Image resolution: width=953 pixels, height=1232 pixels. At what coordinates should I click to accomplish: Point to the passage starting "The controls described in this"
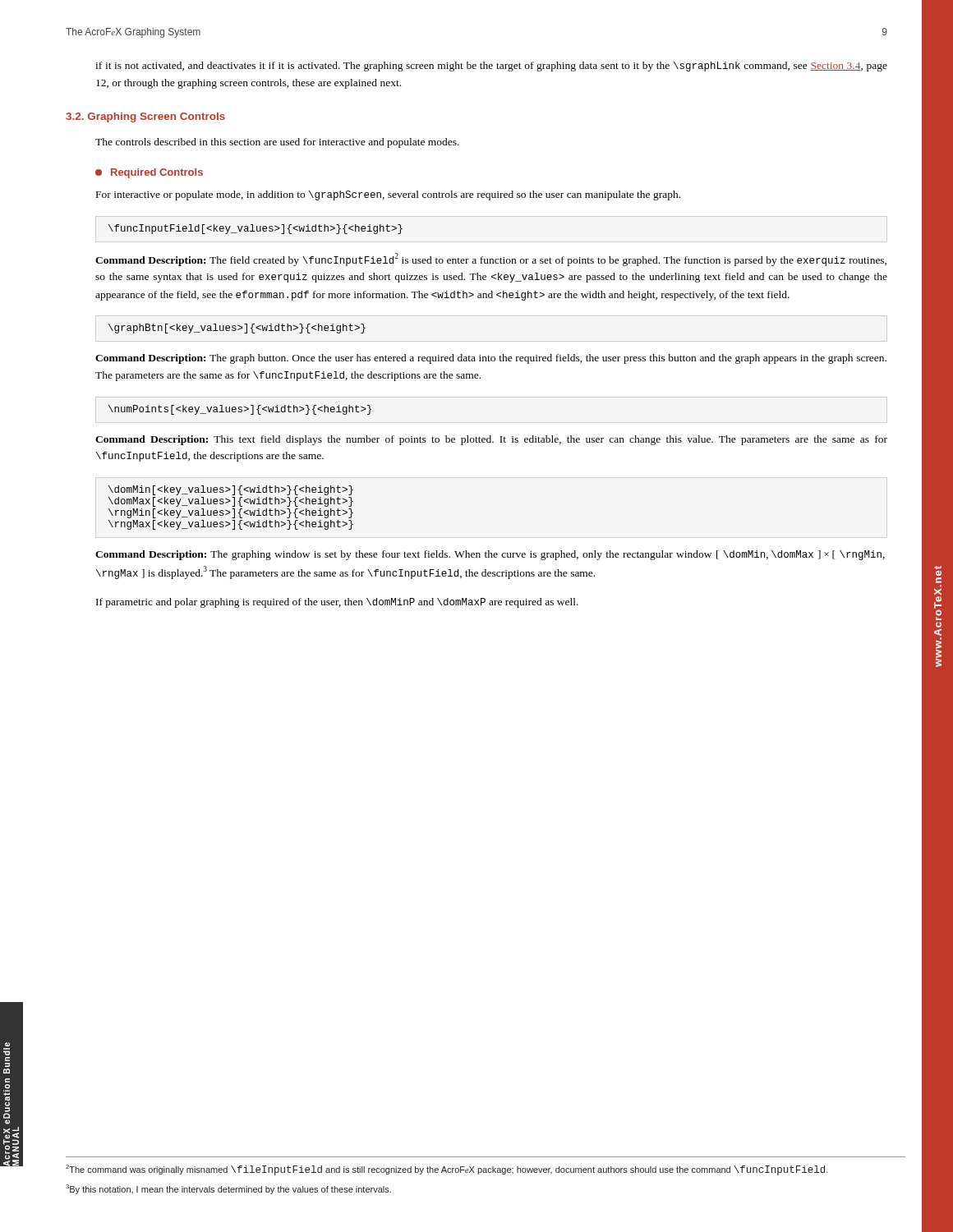point(277,142)
